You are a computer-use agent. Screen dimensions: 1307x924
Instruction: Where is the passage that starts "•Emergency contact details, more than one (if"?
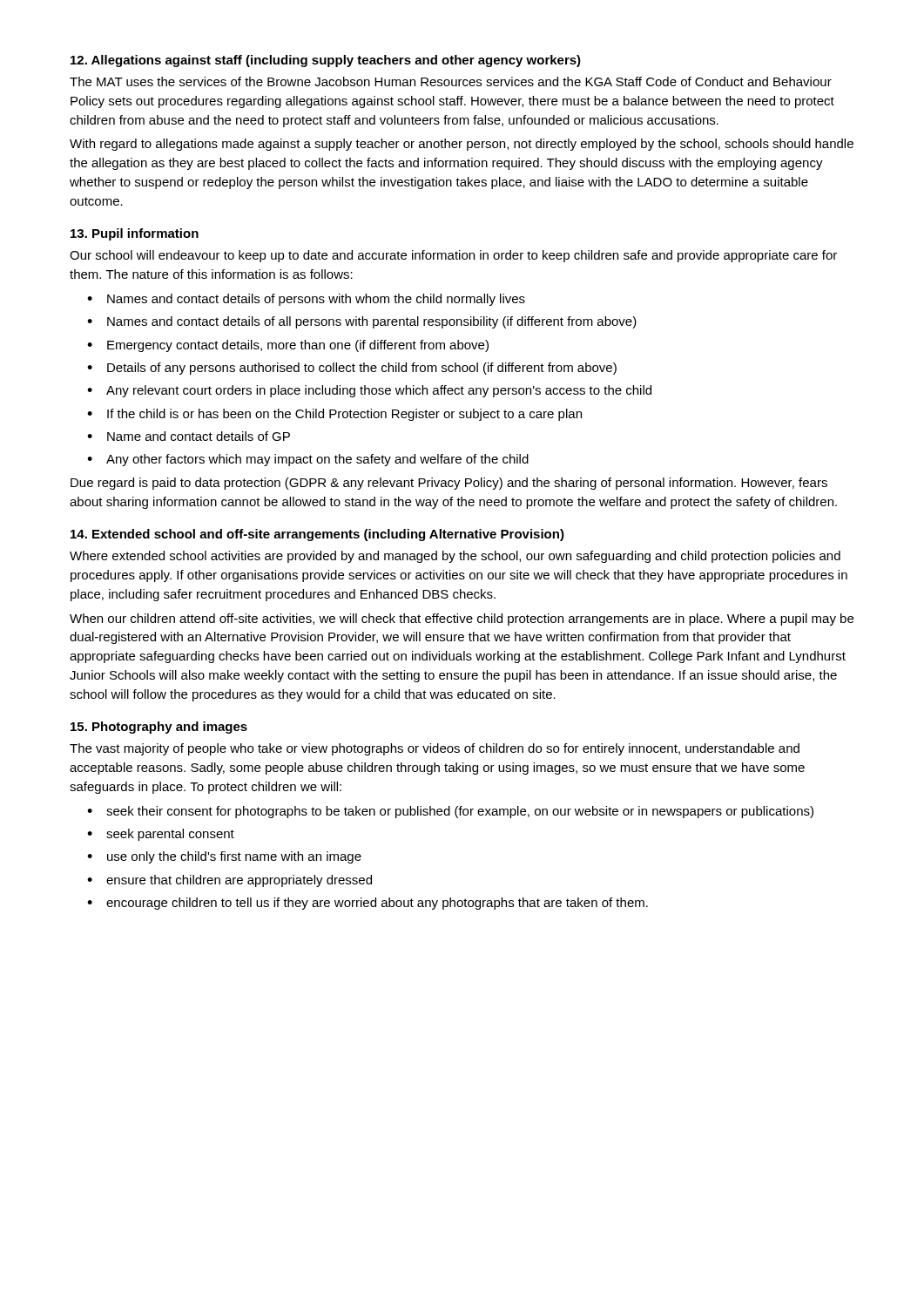[x=288, y=345]
